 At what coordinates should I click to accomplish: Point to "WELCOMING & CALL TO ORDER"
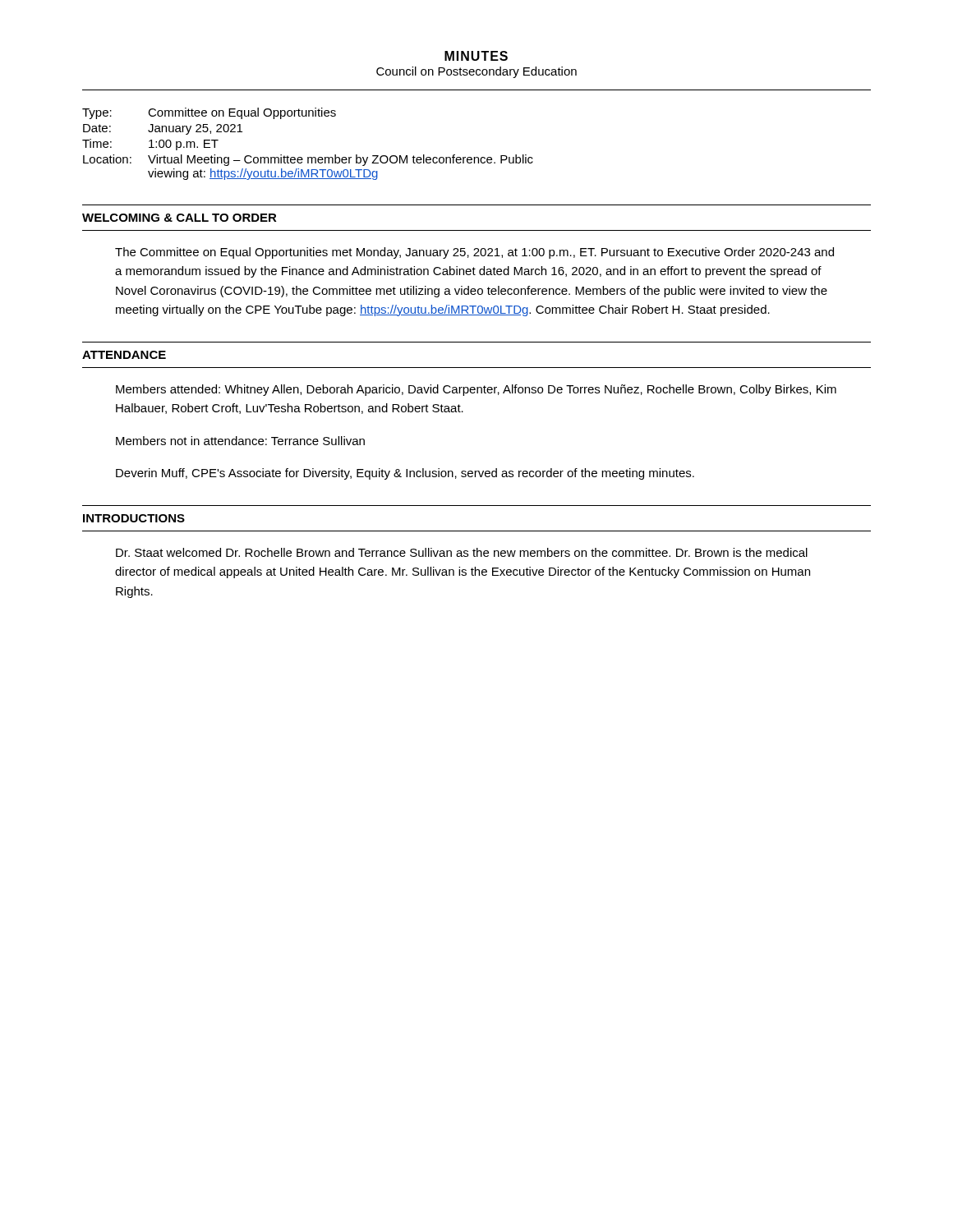[476, 218]
